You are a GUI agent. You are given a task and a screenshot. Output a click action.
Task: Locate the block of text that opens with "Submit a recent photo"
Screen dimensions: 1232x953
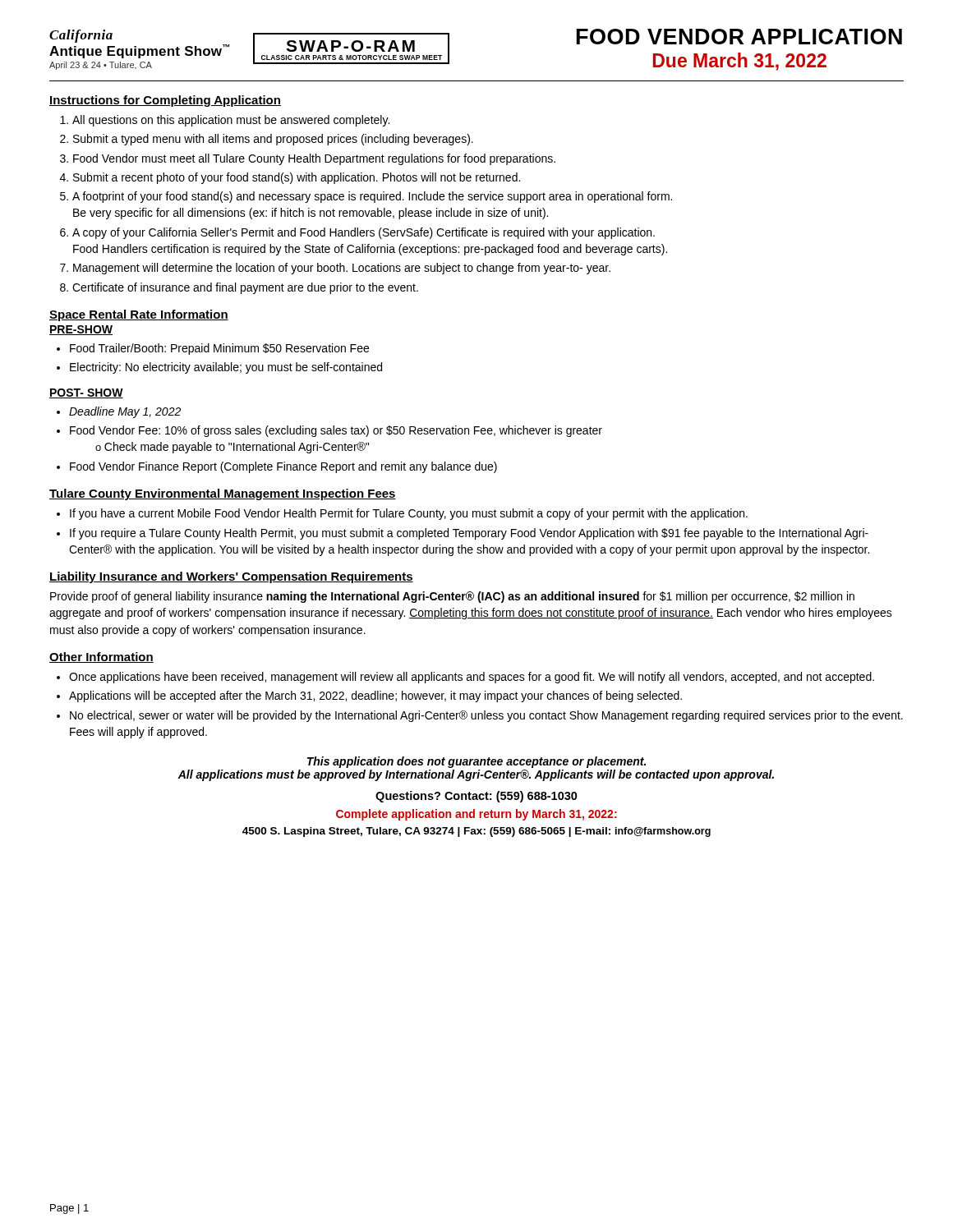coord(297,177)
